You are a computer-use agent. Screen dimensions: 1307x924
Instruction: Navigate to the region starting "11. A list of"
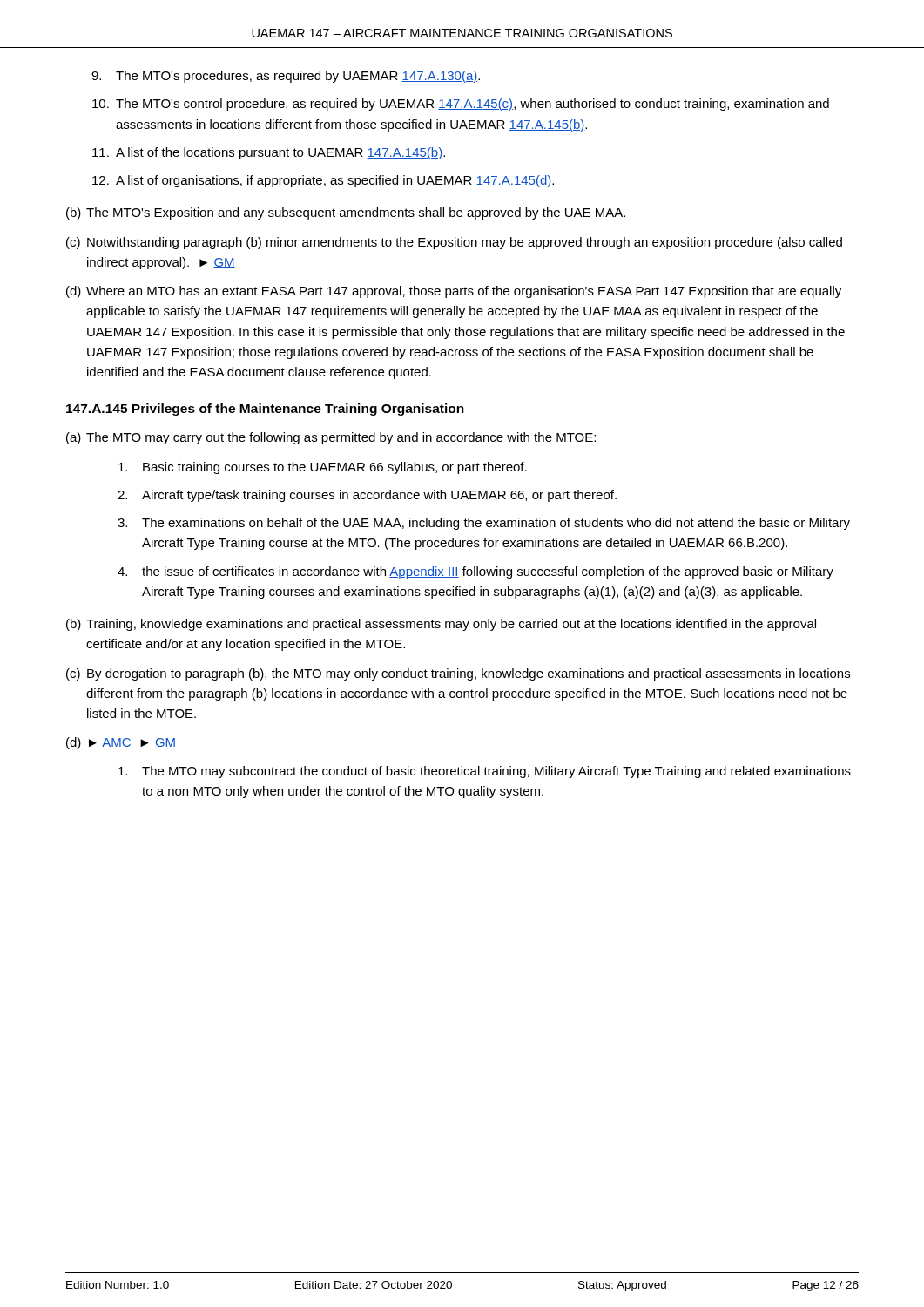(x=269, y=153)
